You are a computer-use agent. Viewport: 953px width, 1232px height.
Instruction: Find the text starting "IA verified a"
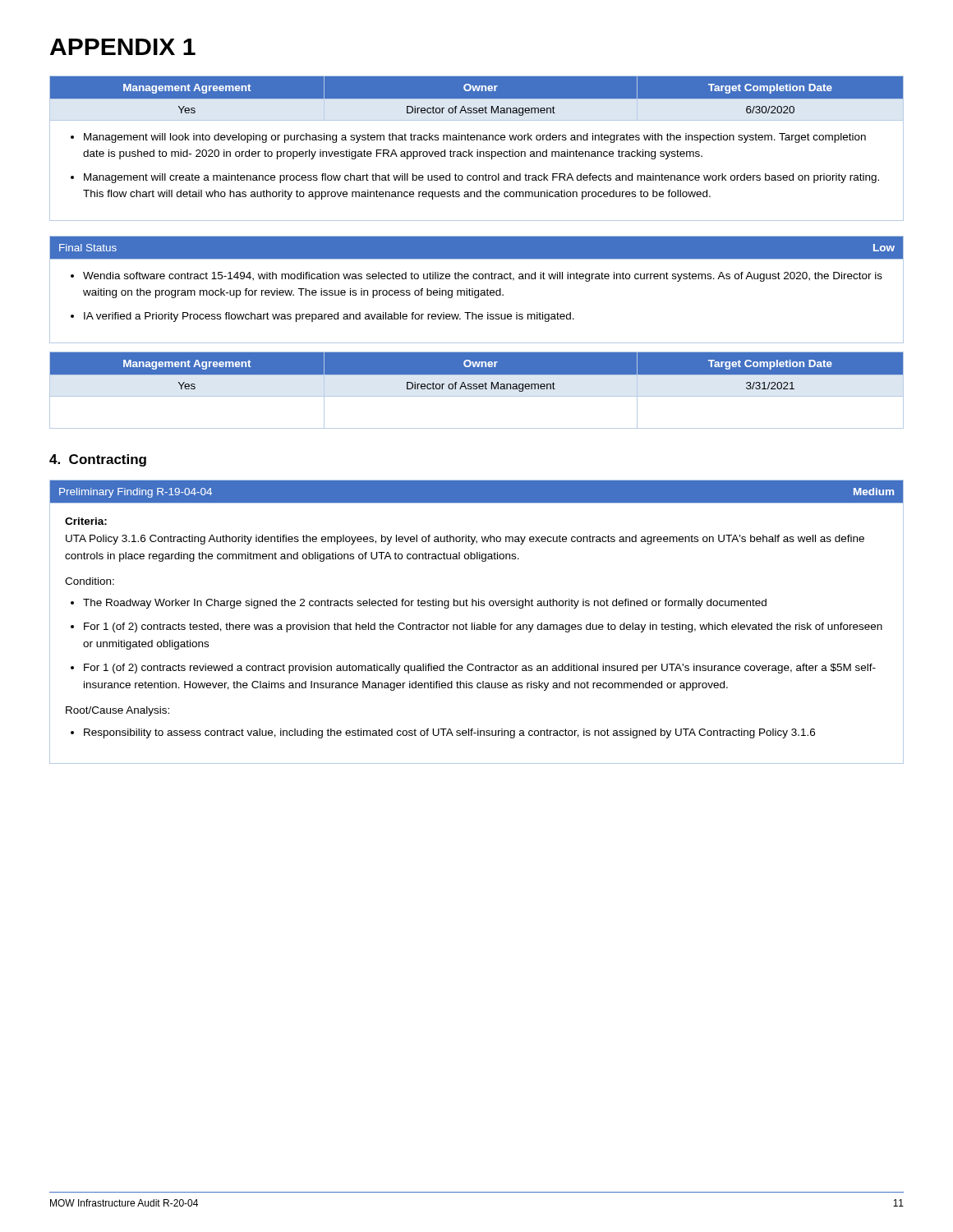[329, 315]
